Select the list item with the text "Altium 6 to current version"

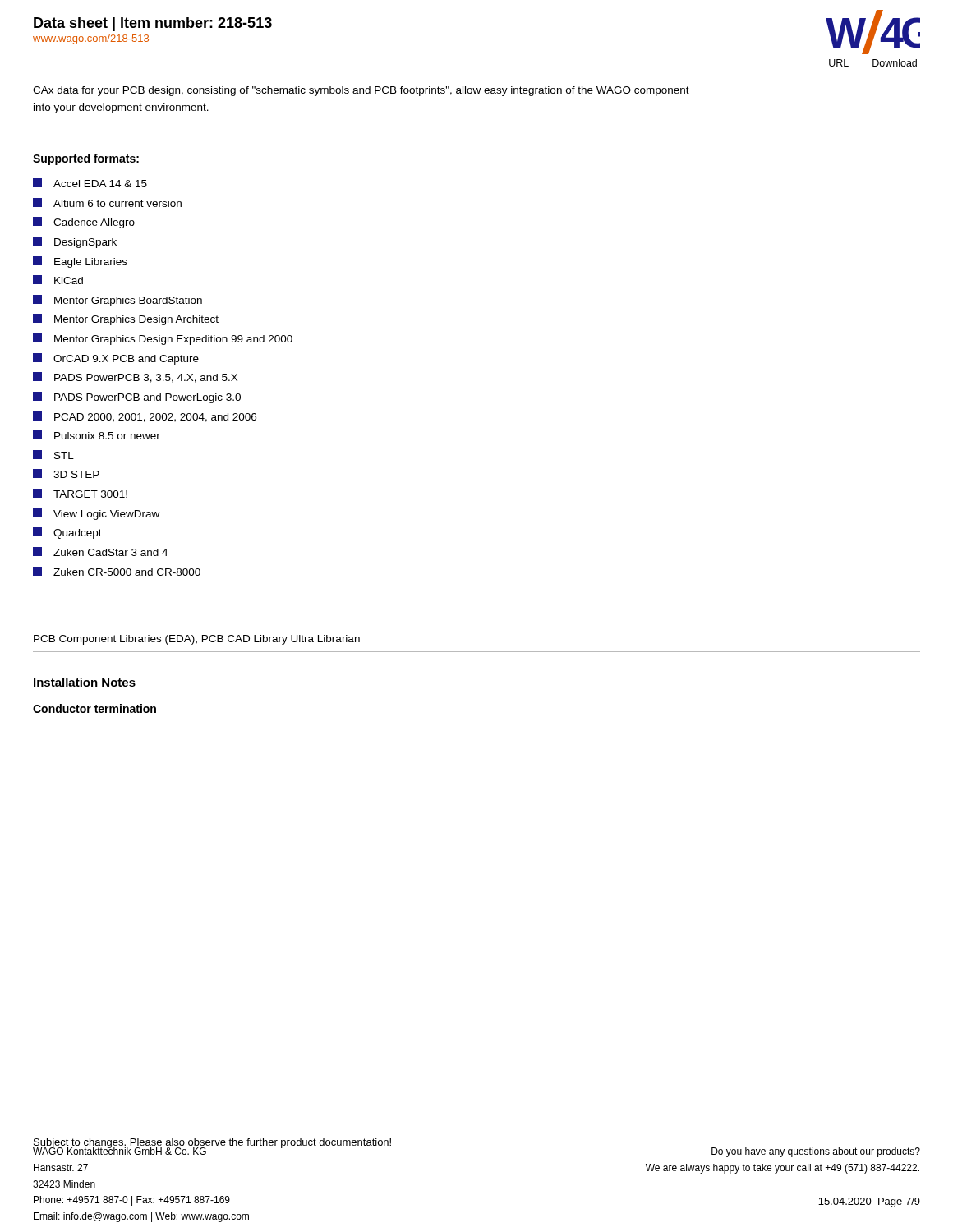[108, 203]
